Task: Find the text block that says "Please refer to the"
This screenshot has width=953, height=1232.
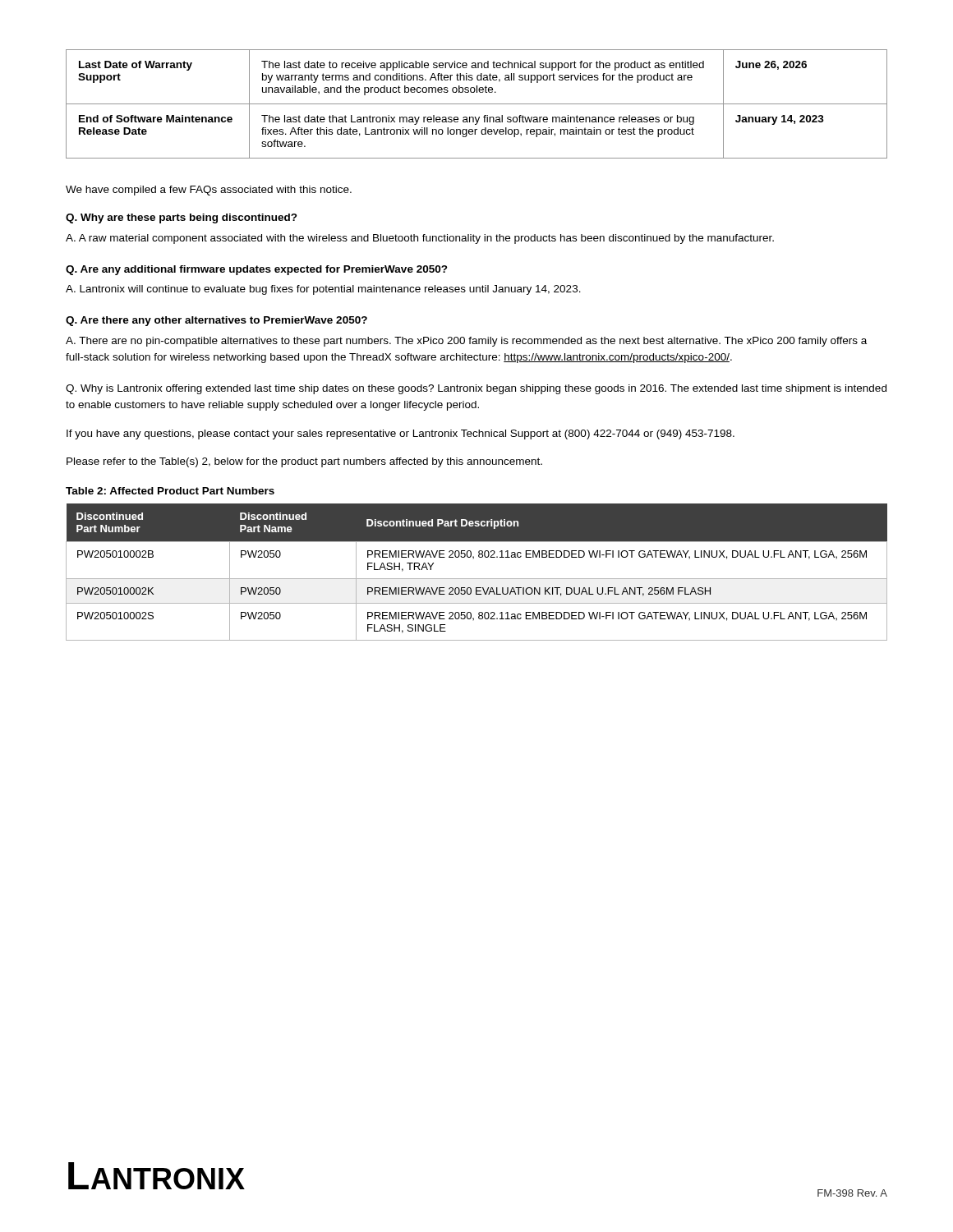Action: coord(304,461)
